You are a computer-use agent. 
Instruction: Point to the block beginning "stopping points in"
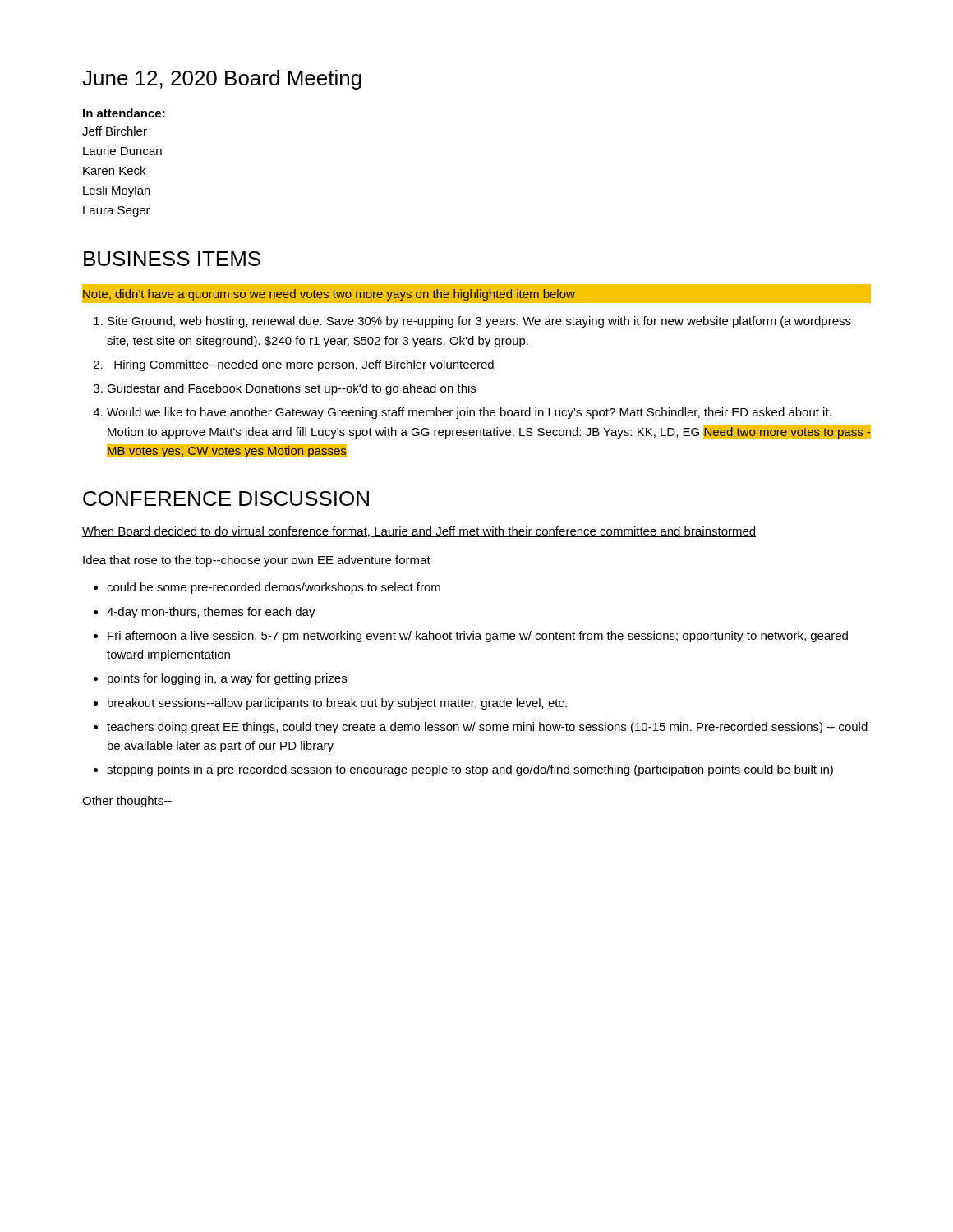click(489, 769)
